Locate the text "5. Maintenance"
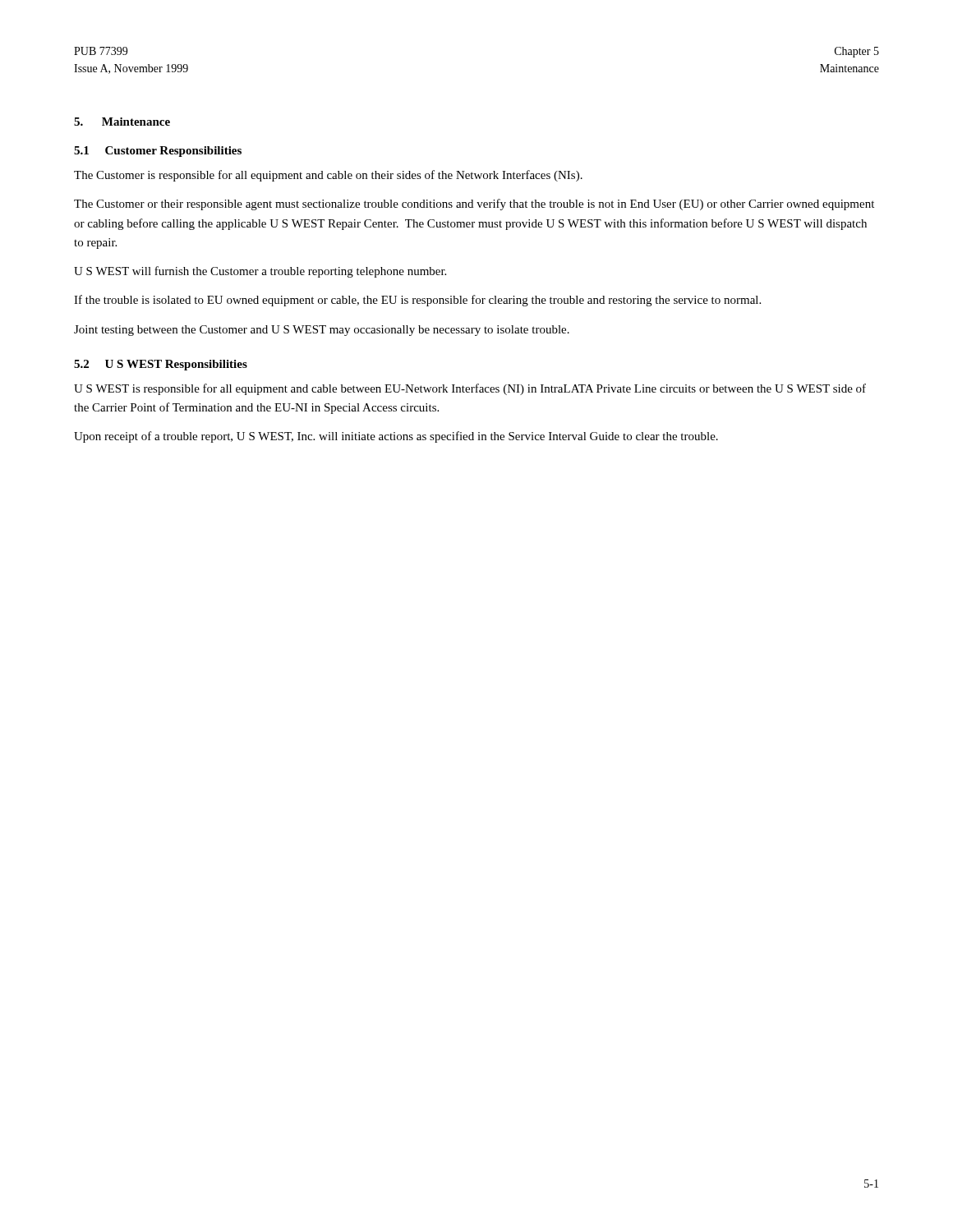 [122, 122]
